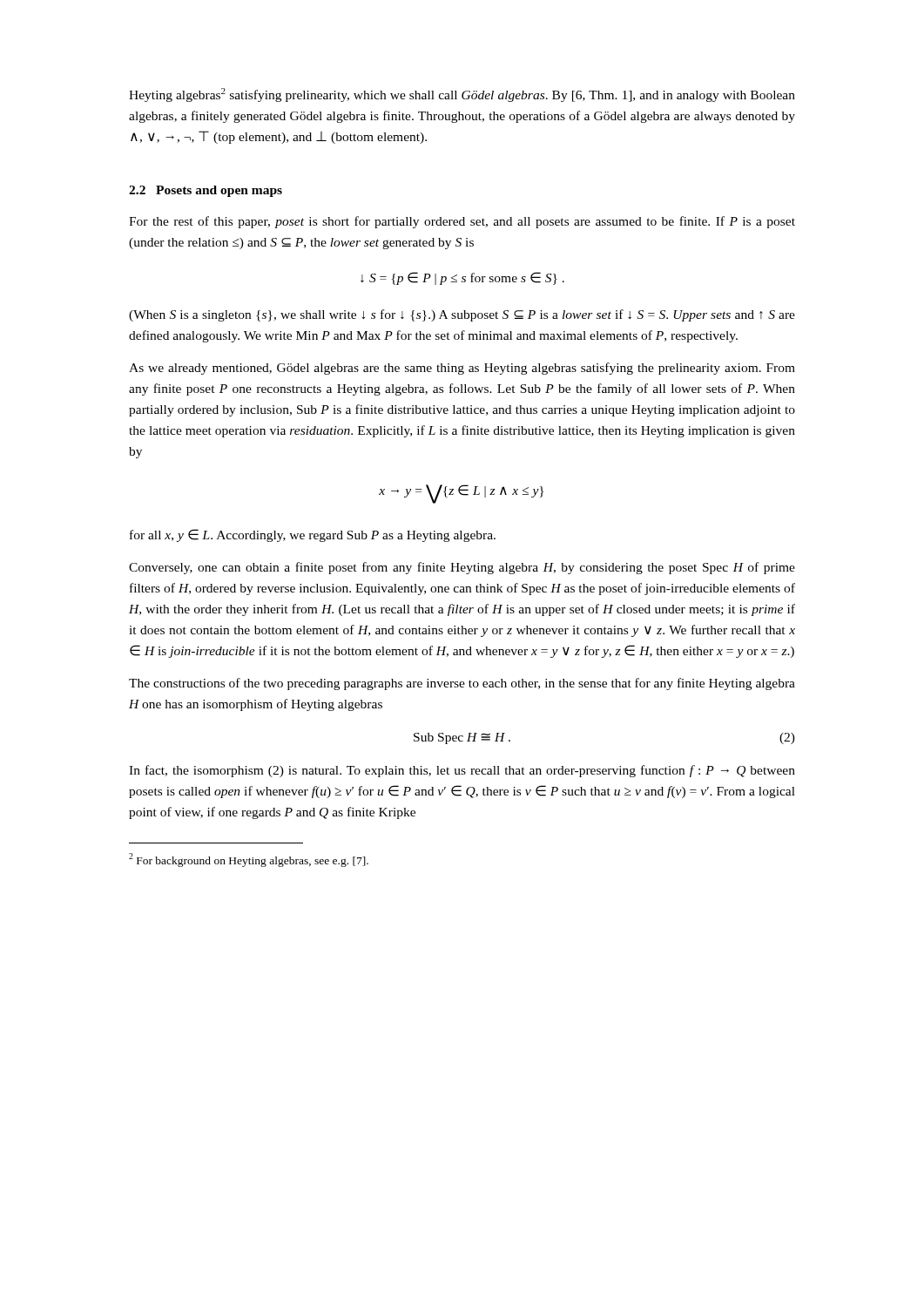This screenshot has height=1307, width=924.
Task: Find the element starting "↓ S = {p ∈ P | p"
Action: click(x=462, y=278)
